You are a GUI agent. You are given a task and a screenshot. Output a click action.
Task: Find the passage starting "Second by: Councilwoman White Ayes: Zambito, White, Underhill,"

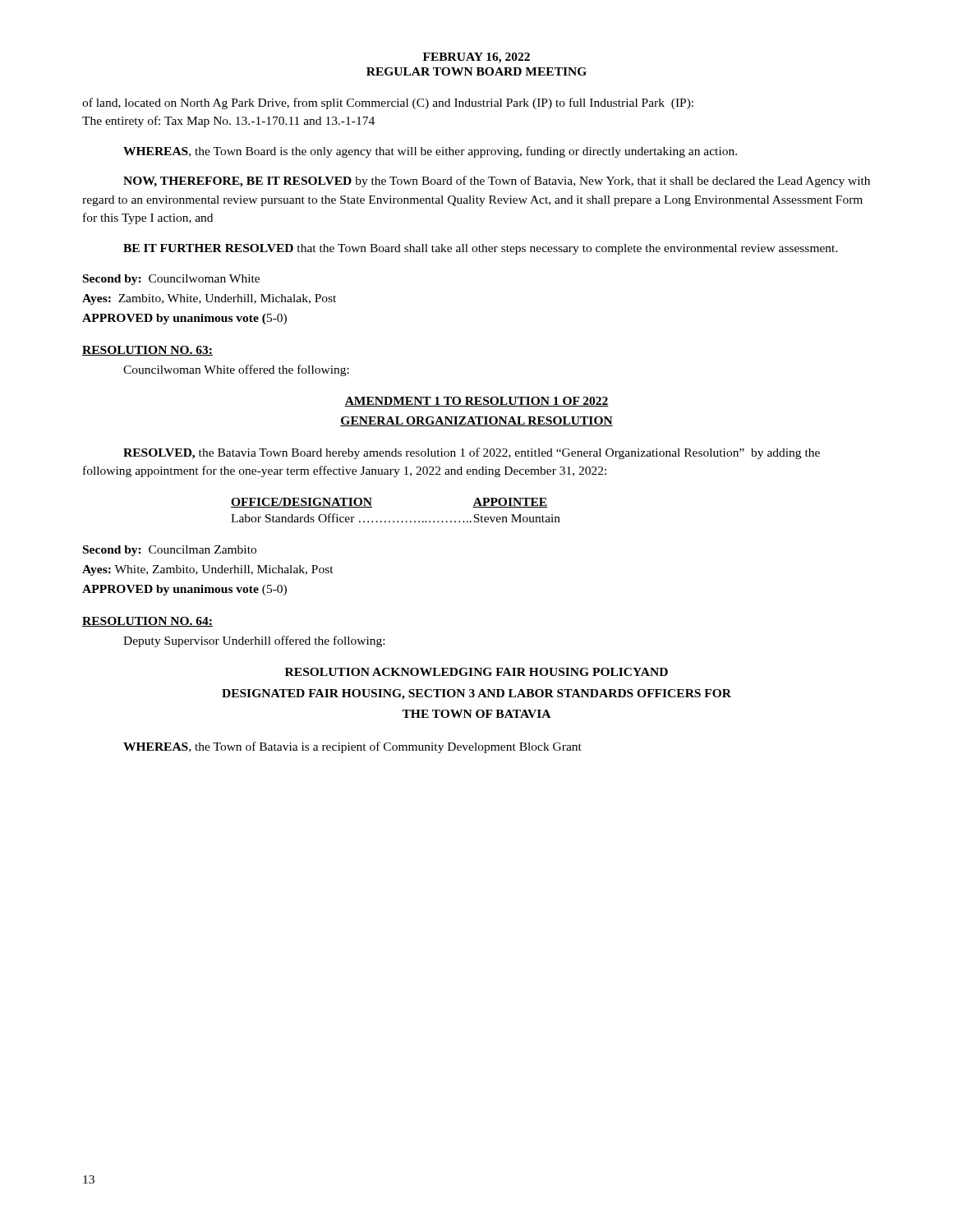tap(209, 298)
